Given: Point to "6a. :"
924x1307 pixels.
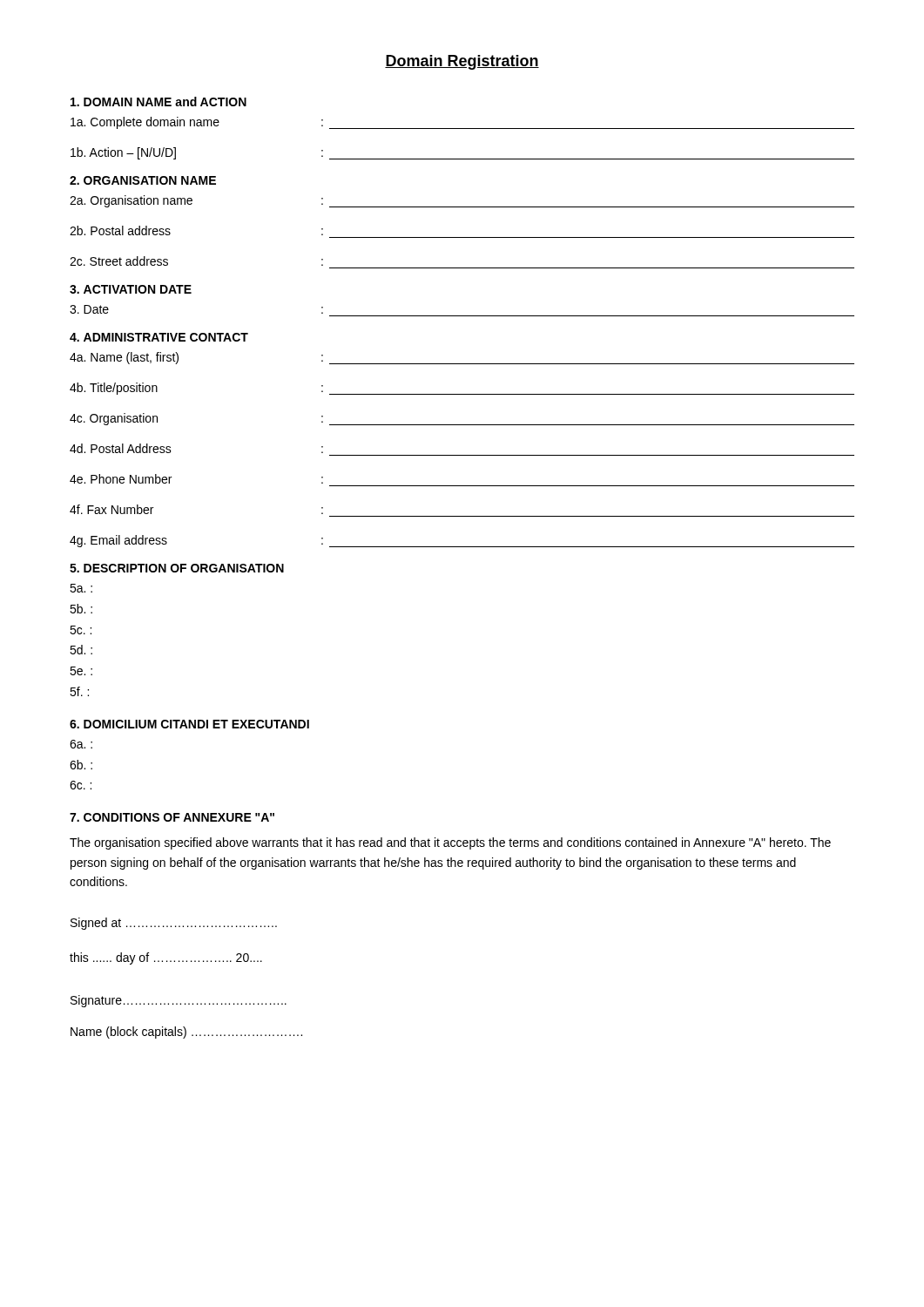Looking at the screenshot, I should [82, 744].
